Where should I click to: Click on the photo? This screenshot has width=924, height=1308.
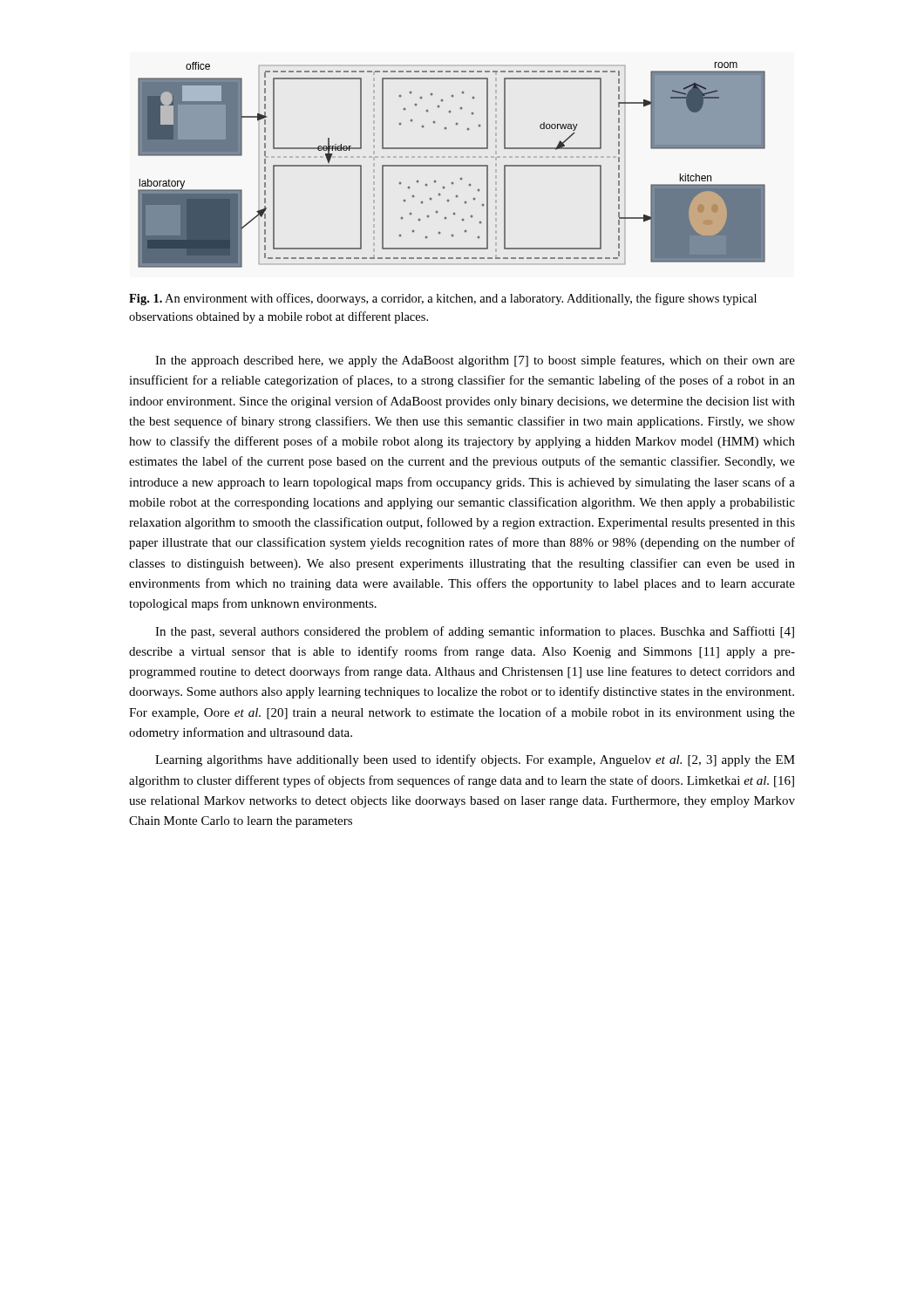tap(462, 167)
